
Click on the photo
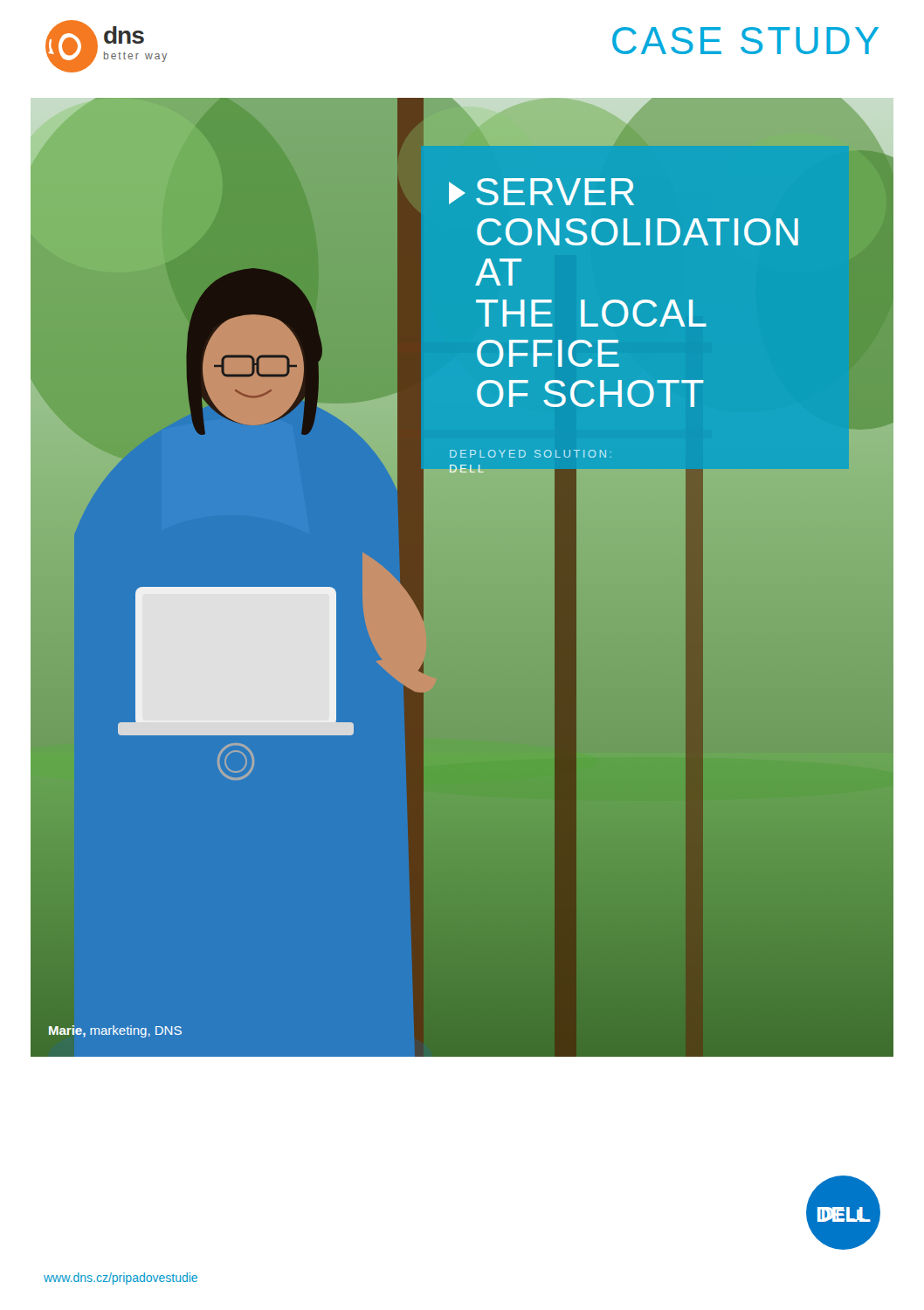tap(462, 577)
